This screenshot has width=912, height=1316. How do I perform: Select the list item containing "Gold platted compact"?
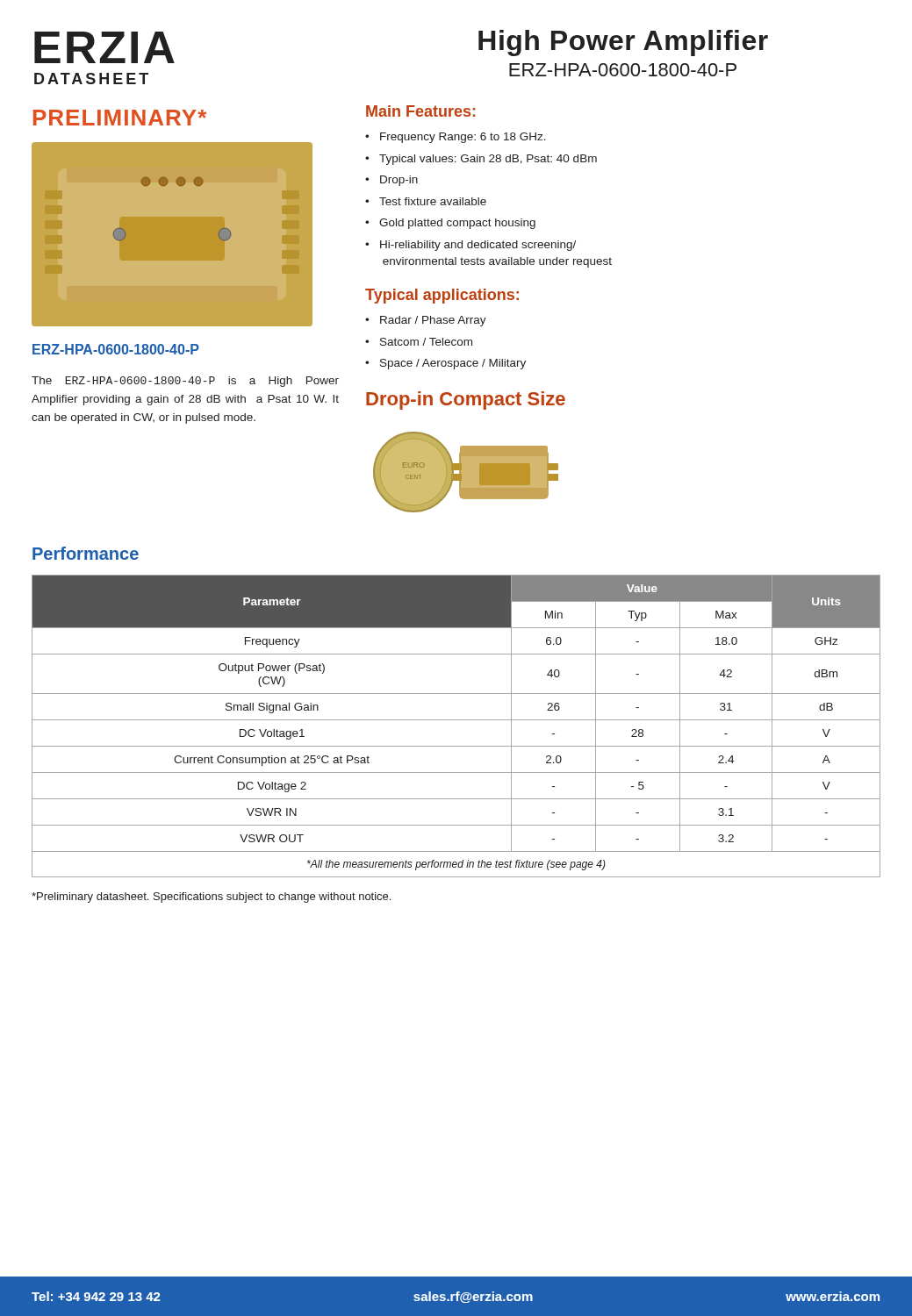coord(458,223)
